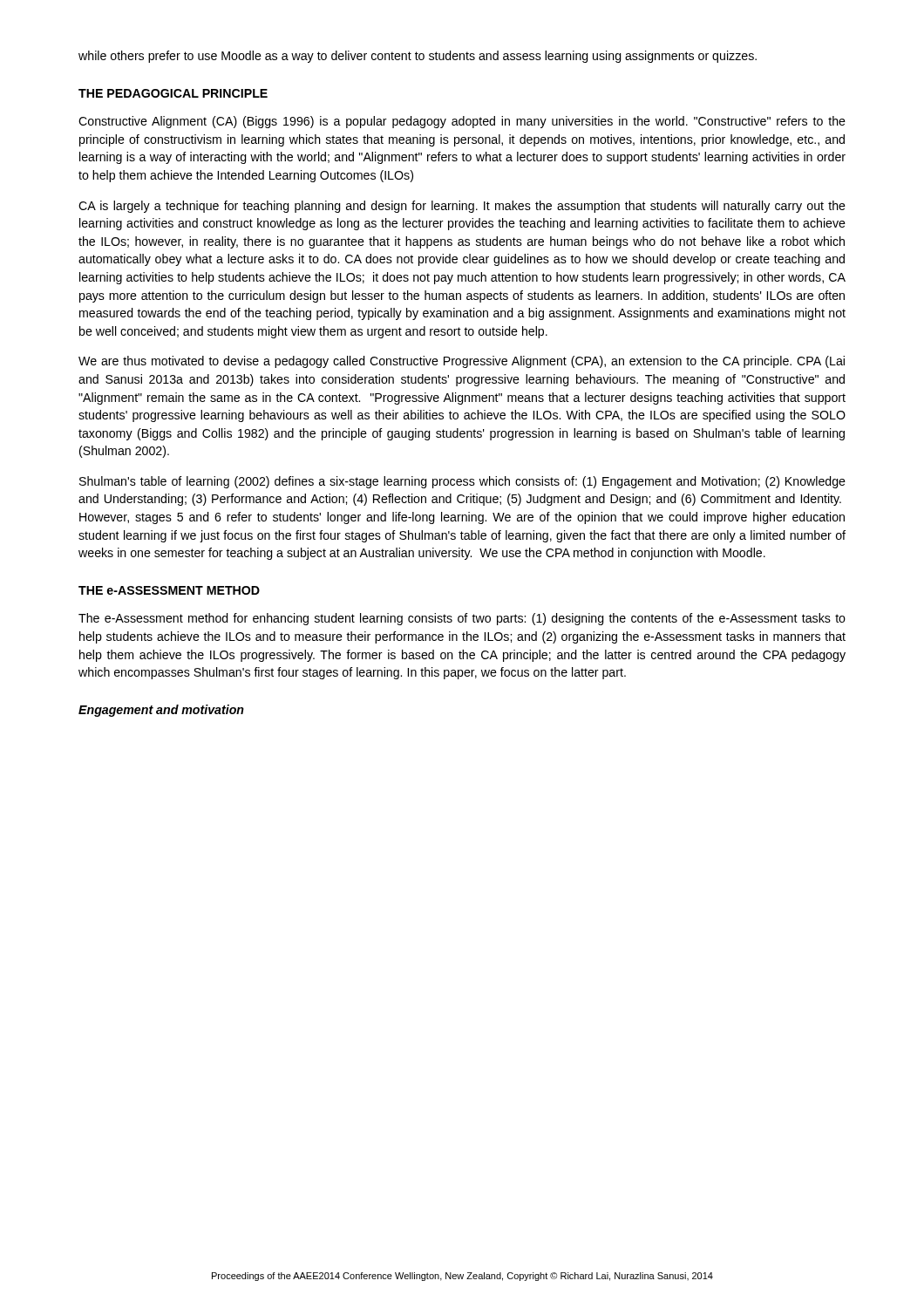Viewport: 924px width, 1308px height.
Task: Click on the section header that reads "Engagement and motivation"
Action: click(x=161, y=710)
